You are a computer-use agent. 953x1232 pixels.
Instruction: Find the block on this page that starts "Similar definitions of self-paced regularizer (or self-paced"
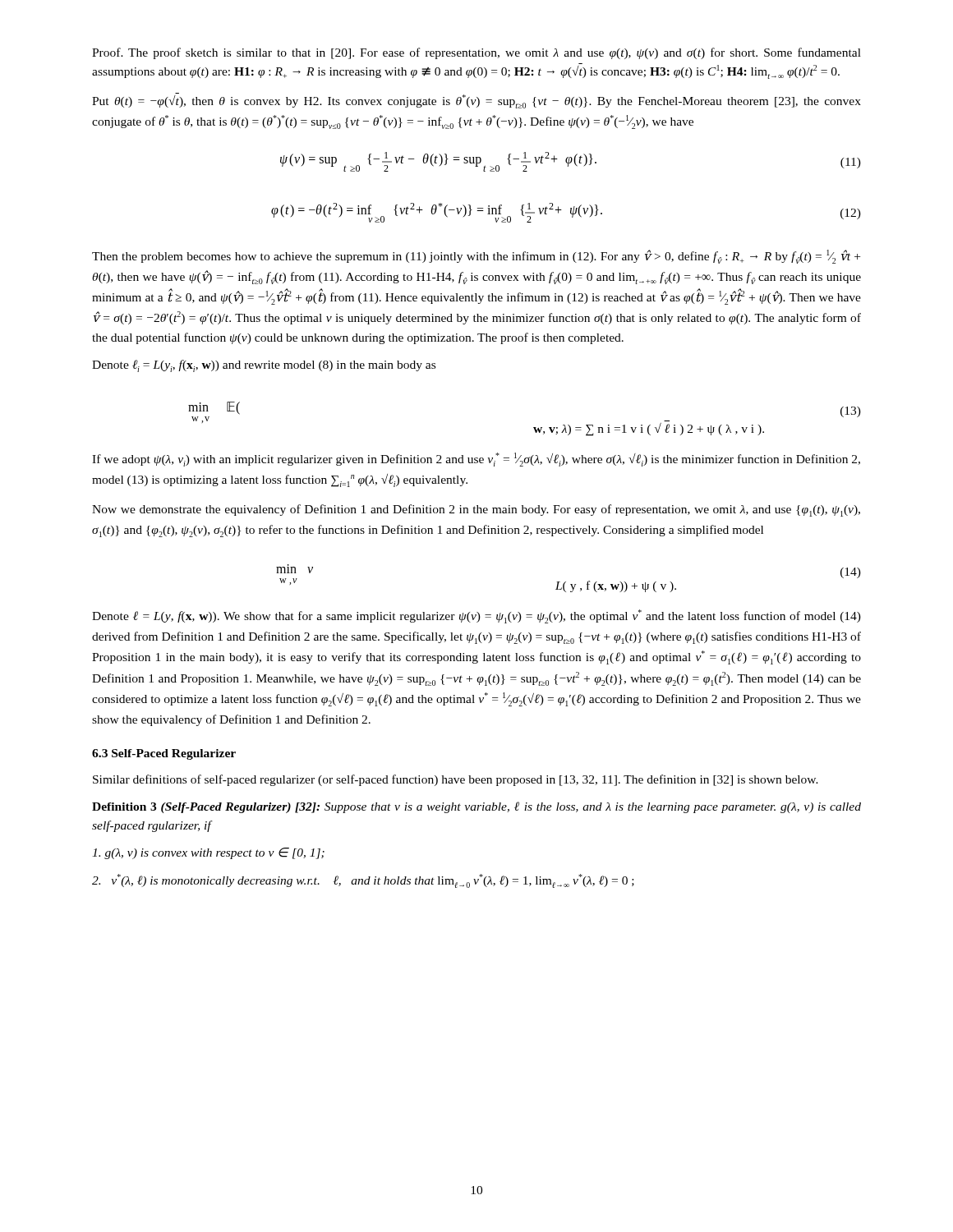(476, 779)
